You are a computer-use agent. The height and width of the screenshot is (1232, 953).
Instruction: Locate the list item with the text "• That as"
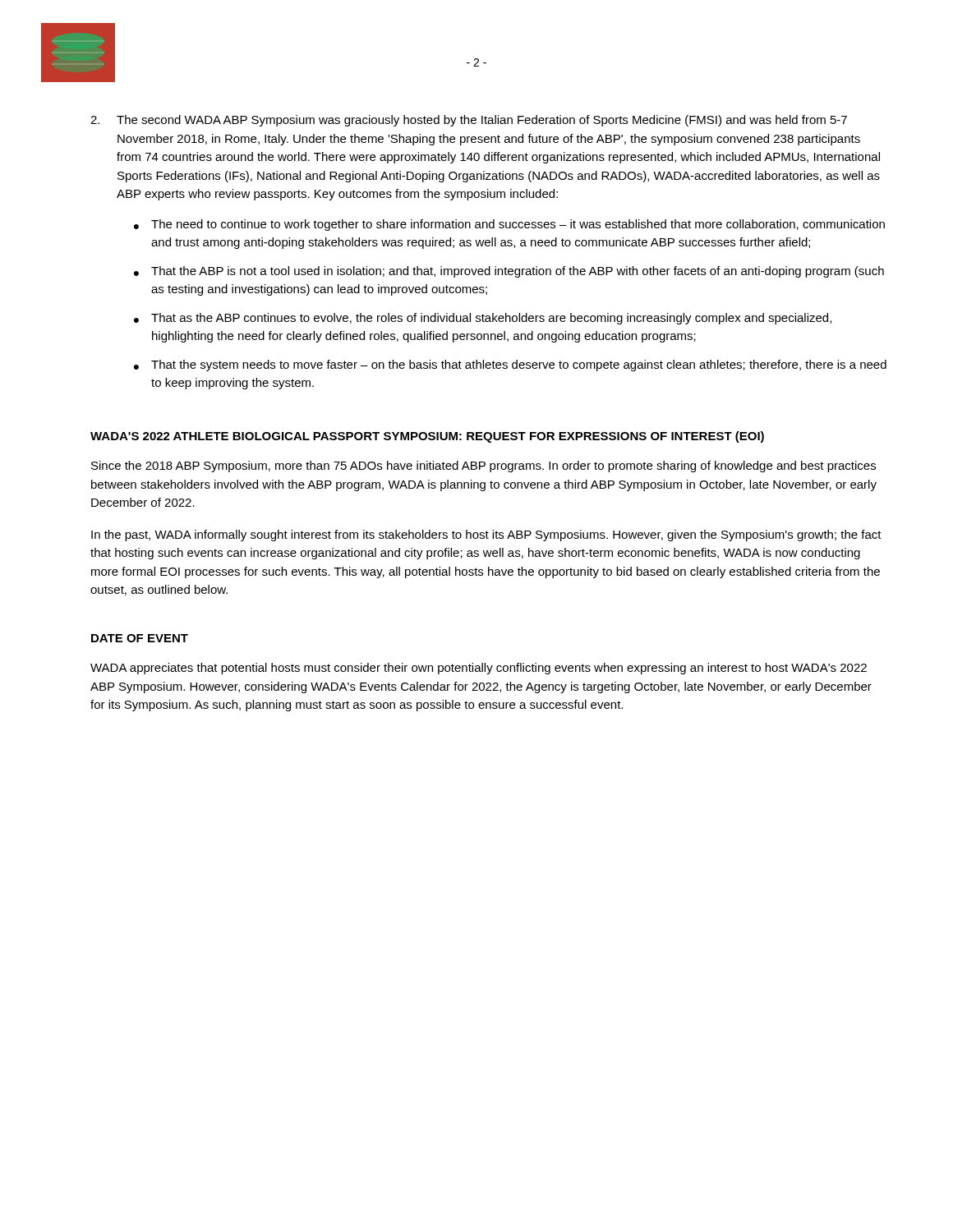(510, 327)
